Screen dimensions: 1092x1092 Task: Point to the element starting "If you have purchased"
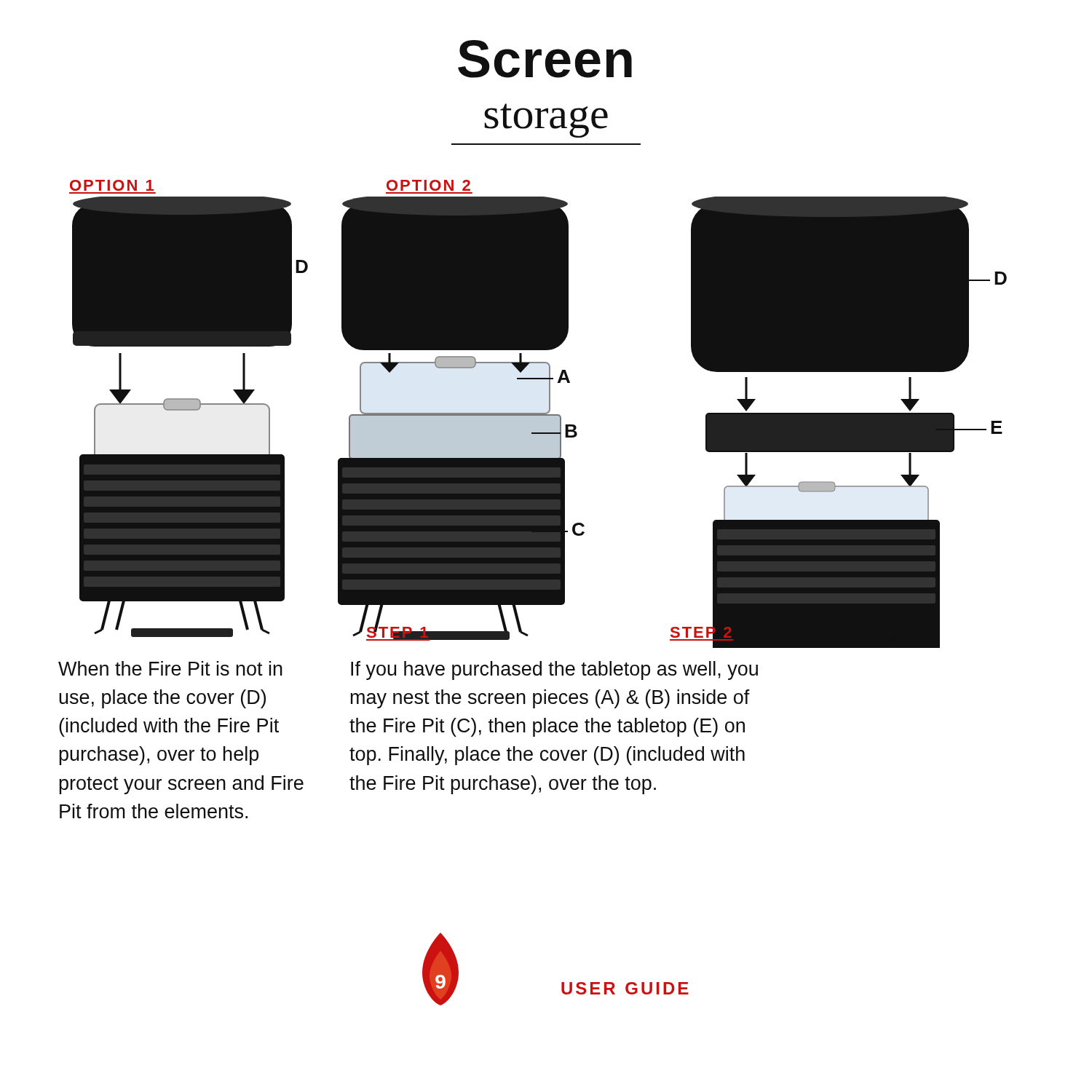coord(554,726)
